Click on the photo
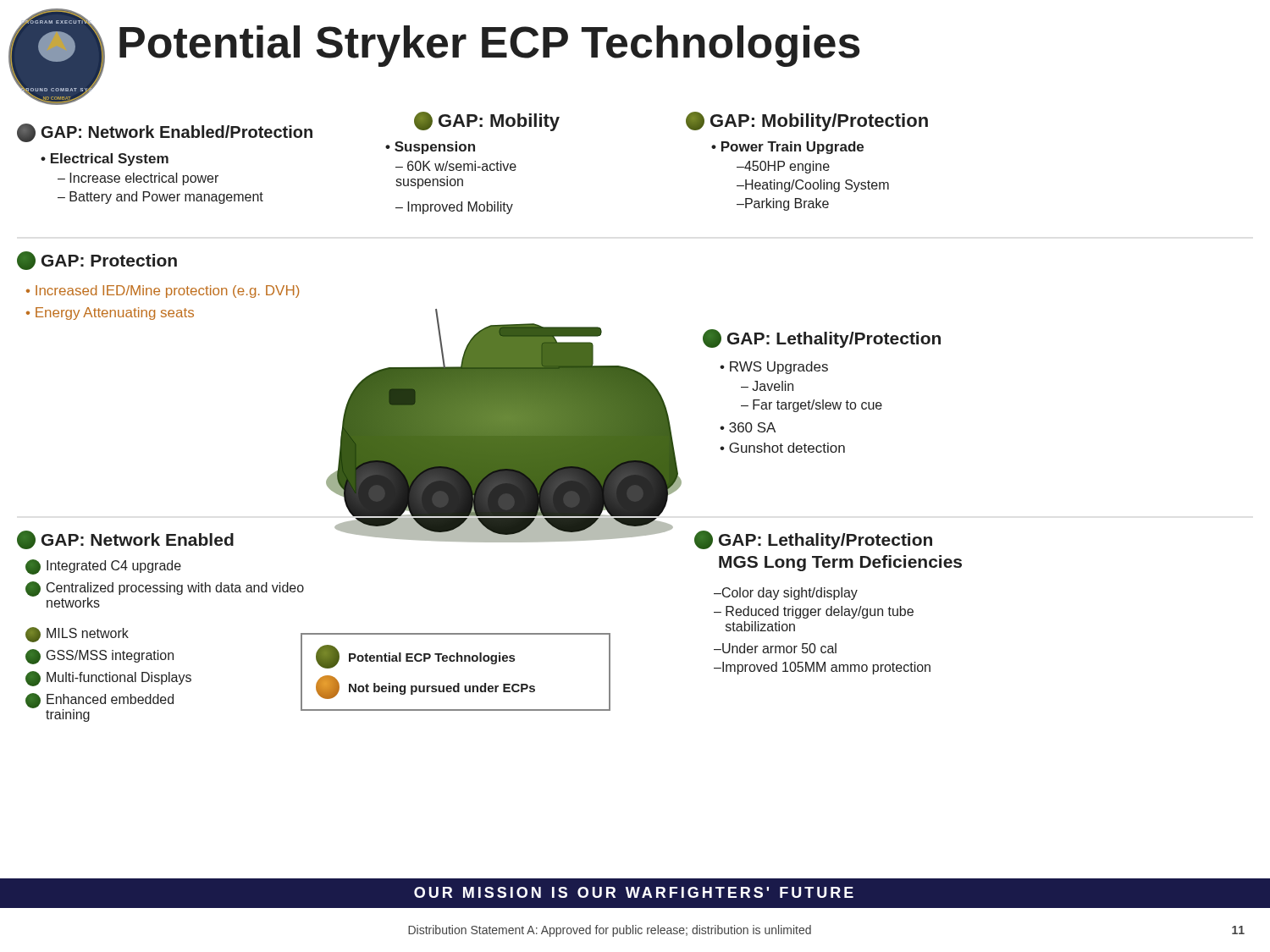The width and height of the screenshot is (1270, 952). pos(504,410)
